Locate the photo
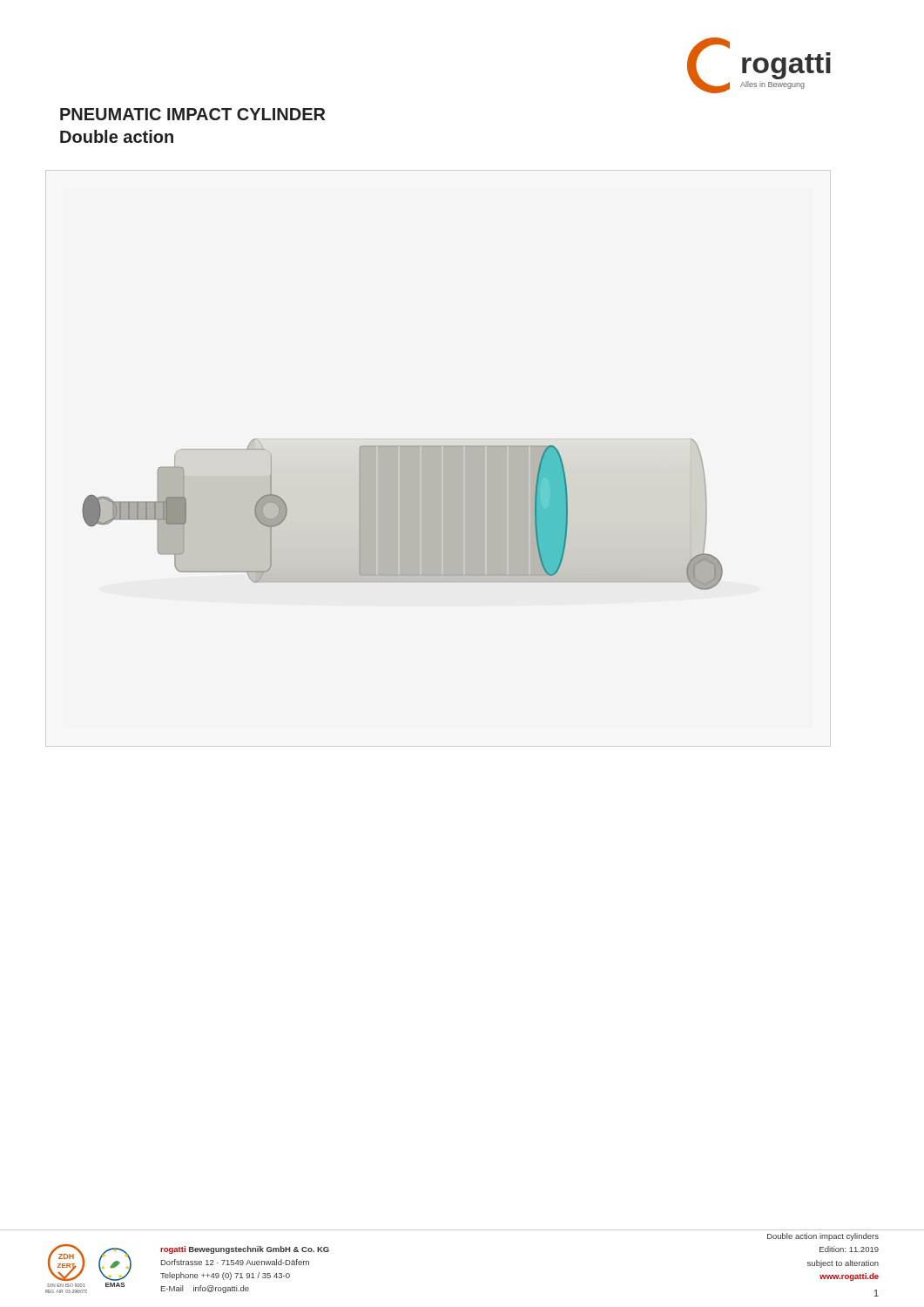 (x=438, y=458)
